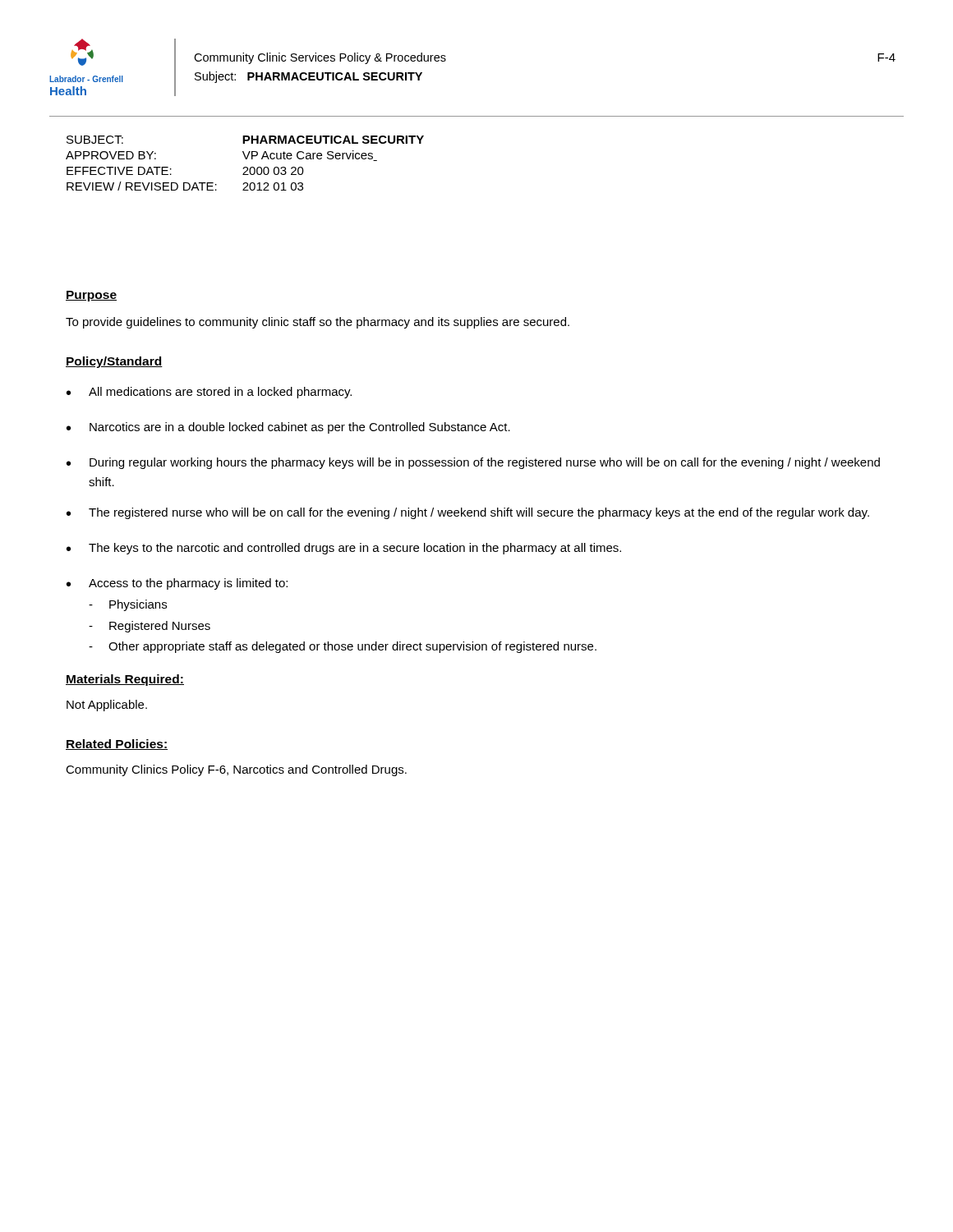Find the text block that reads "To provide guidelines to"
The width and height of the screenshot is (953, 1232).
pyautogui.click(x=318, y=322)
